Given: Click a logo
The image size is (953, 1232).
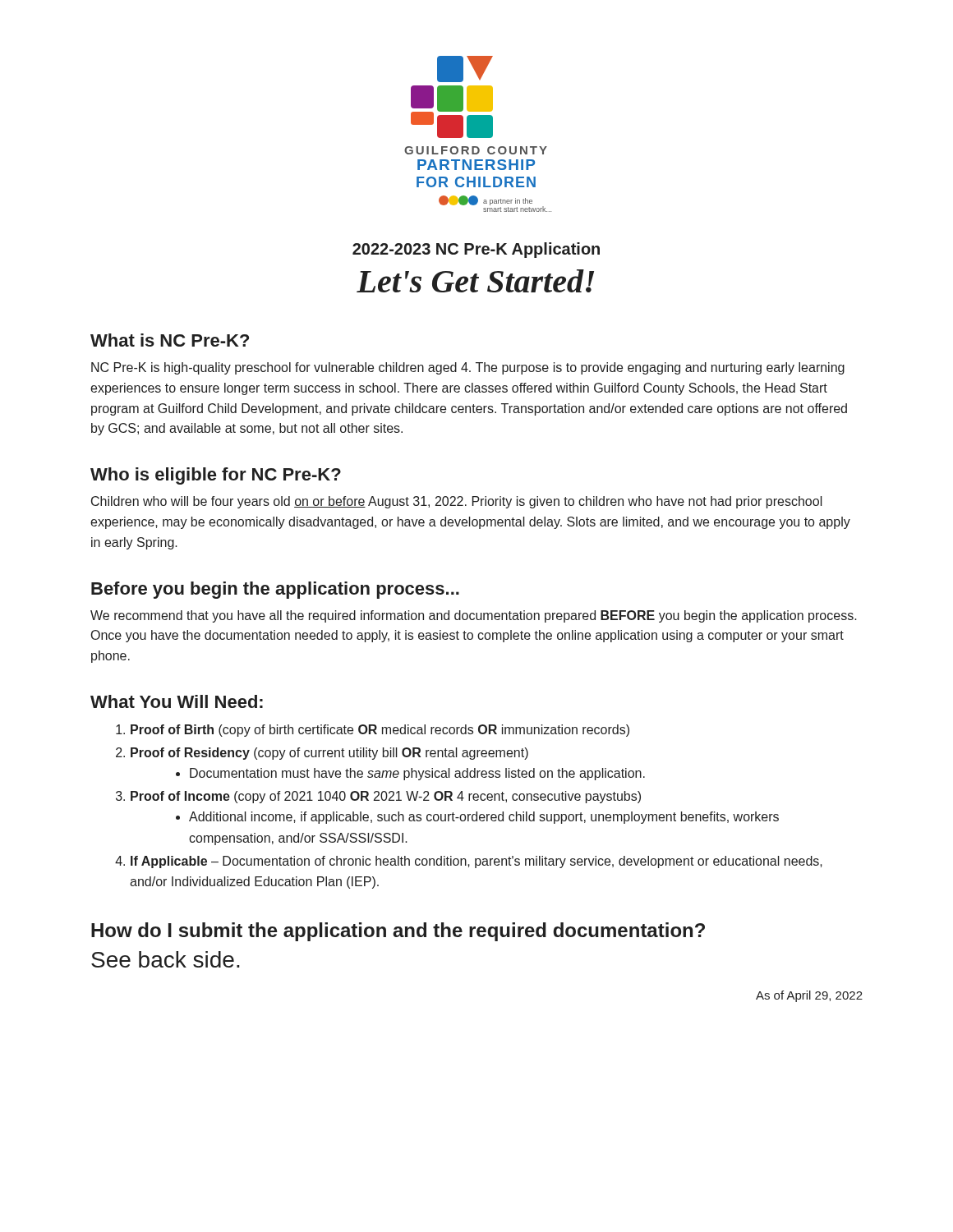Looking at the screenshot, I should [476, 133].
